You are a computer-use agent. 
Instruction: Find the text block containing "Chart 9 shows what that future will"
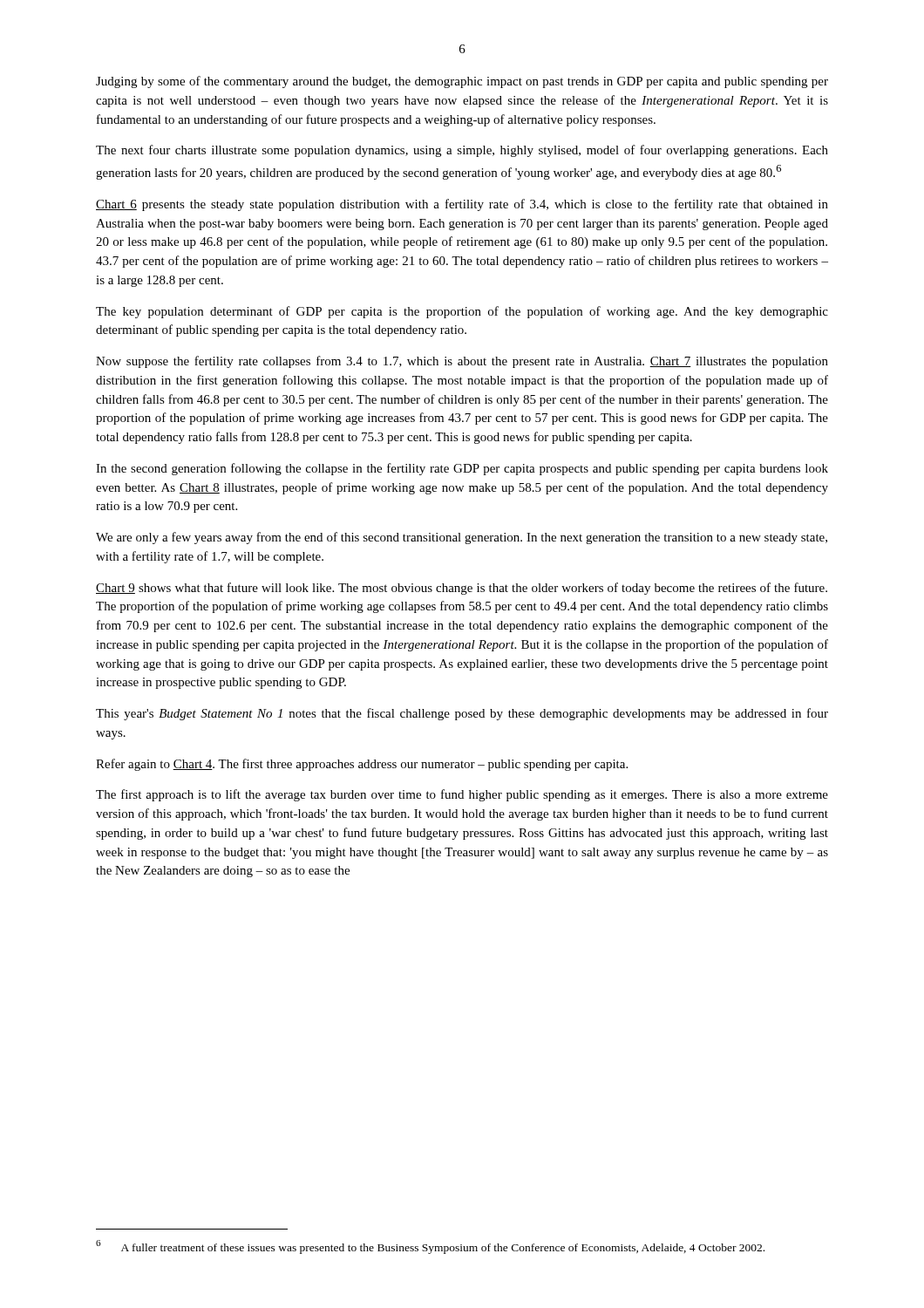462,635
